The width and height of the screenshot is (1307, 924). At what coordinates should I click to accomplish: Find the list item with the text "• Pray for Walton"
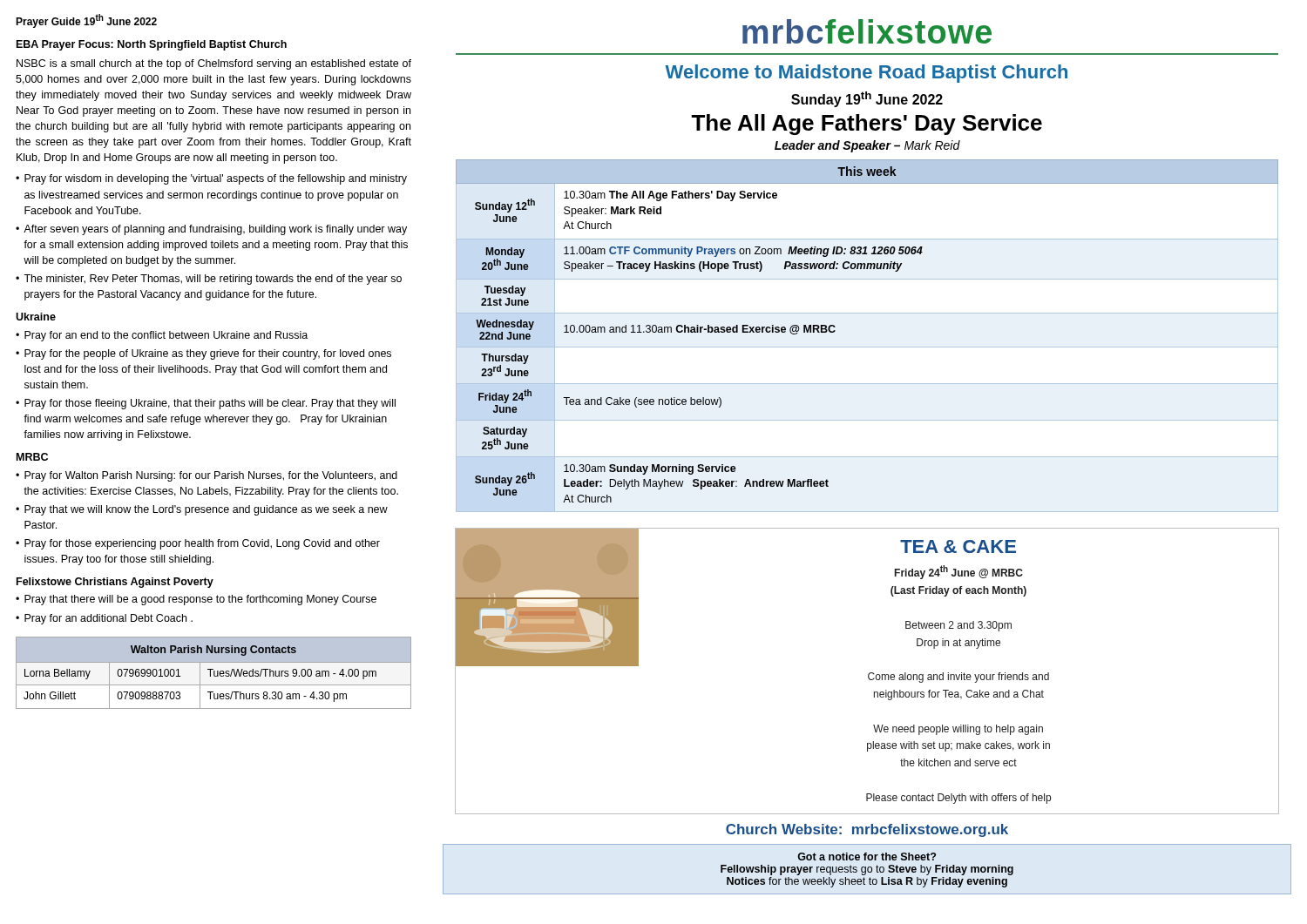pos(213,483)
